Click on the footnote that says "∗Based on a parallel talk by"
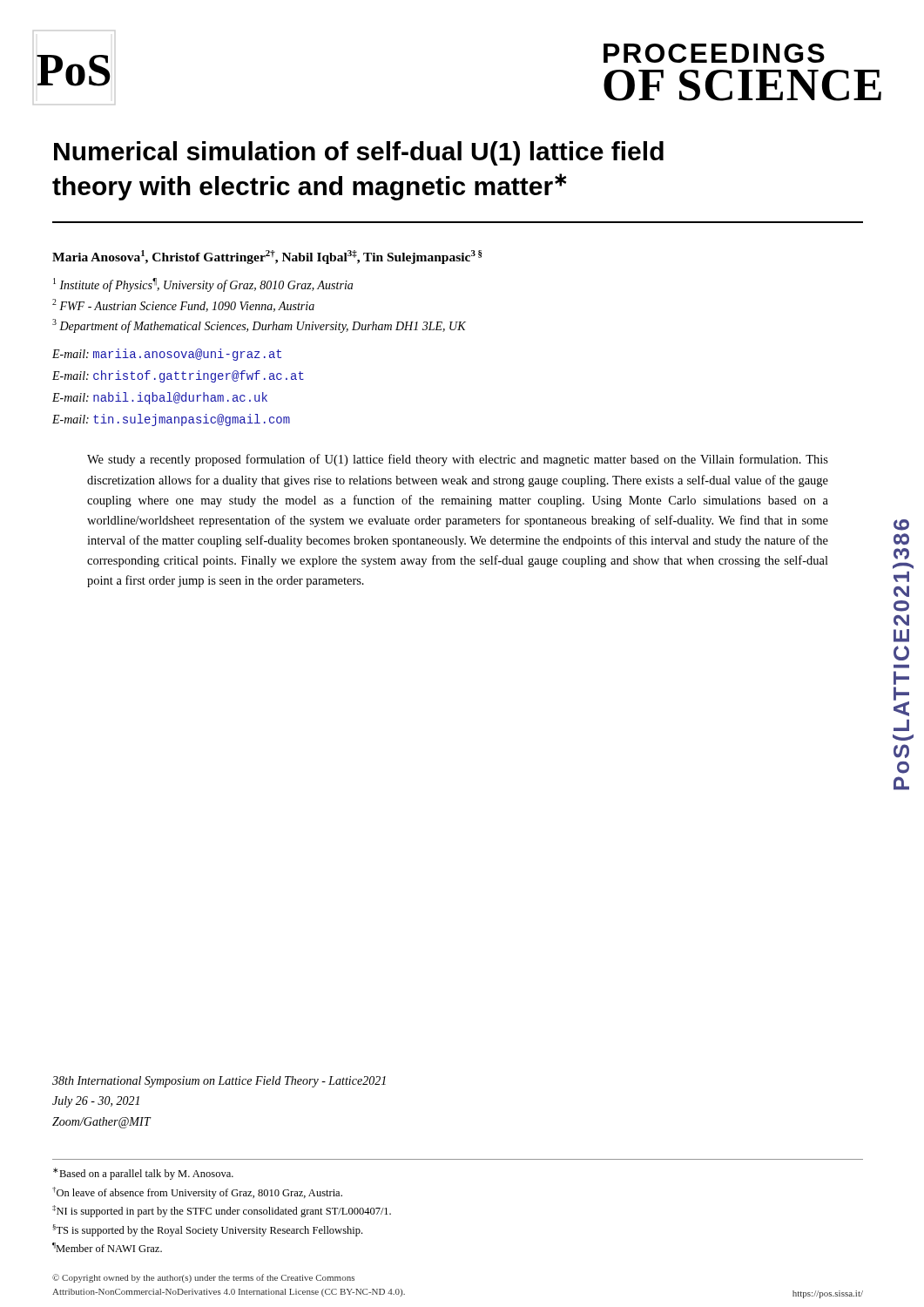The height and width of the screenshot is (1307, 924). (x=143, y=1173)
